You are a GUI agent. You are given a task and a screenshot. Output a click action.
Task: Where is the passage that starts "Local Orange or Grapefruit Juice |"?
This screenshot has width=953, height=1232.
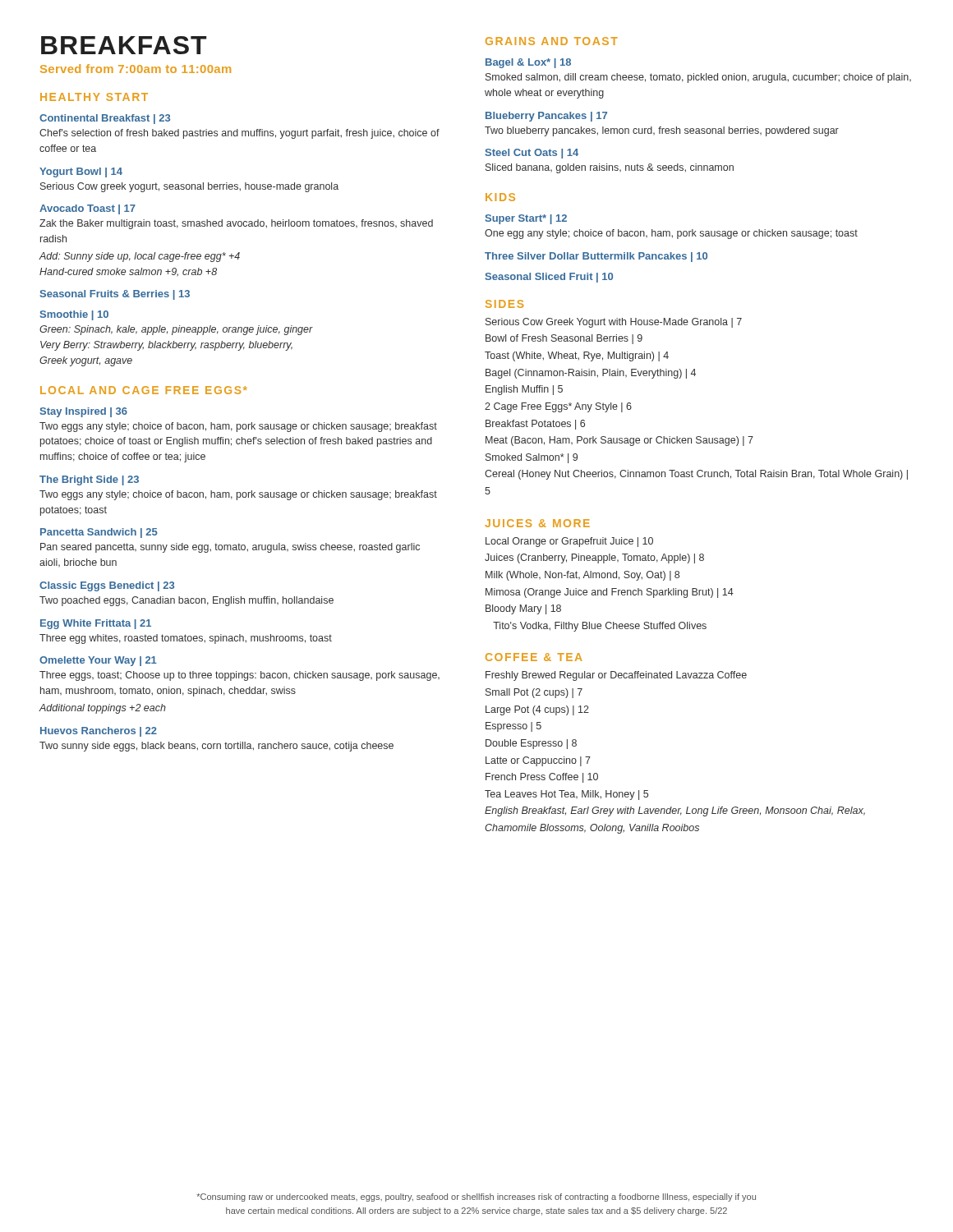tap(698, 584)
